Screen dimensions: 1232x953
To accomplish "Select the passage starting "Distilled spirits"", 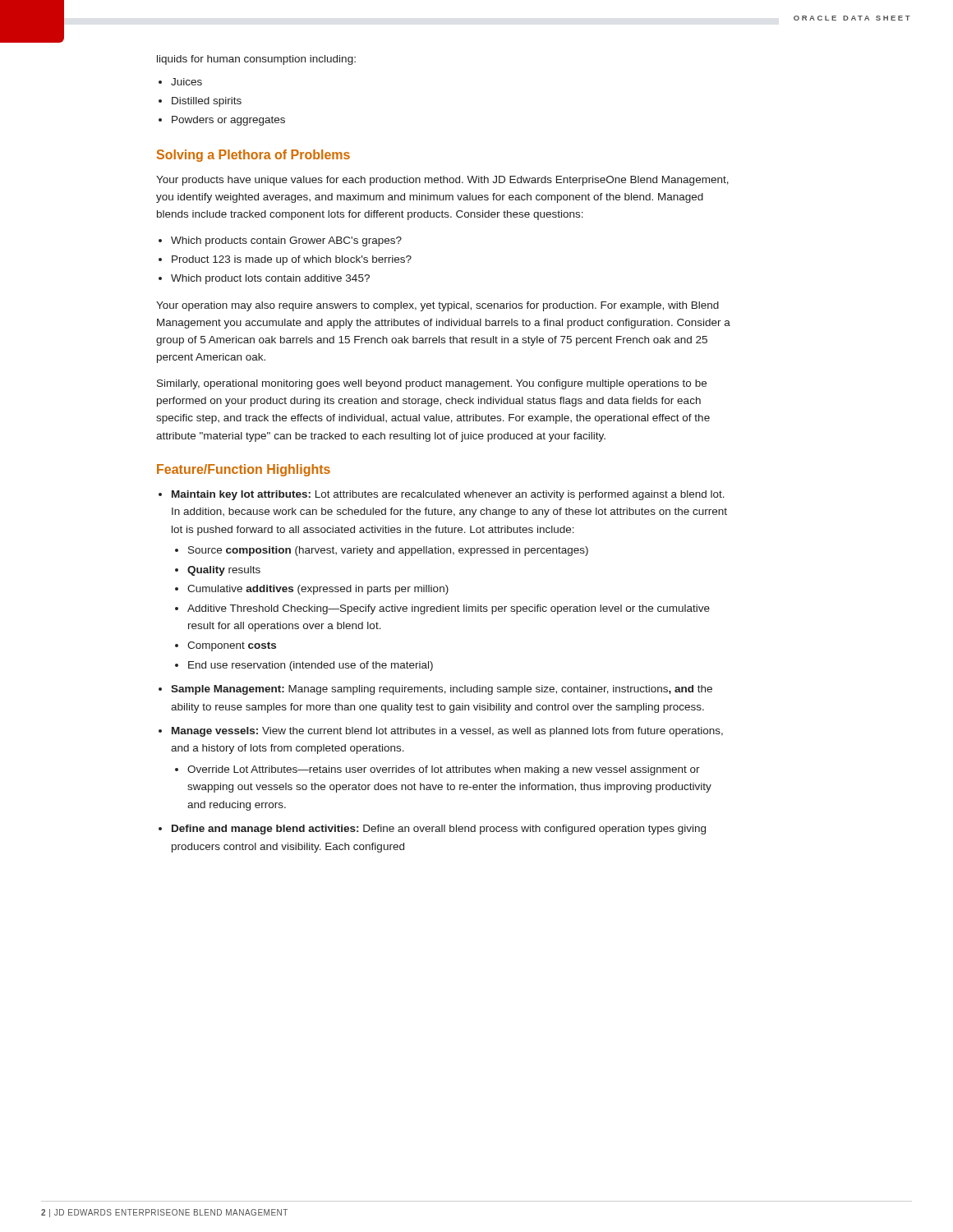I will coord(206,101).
